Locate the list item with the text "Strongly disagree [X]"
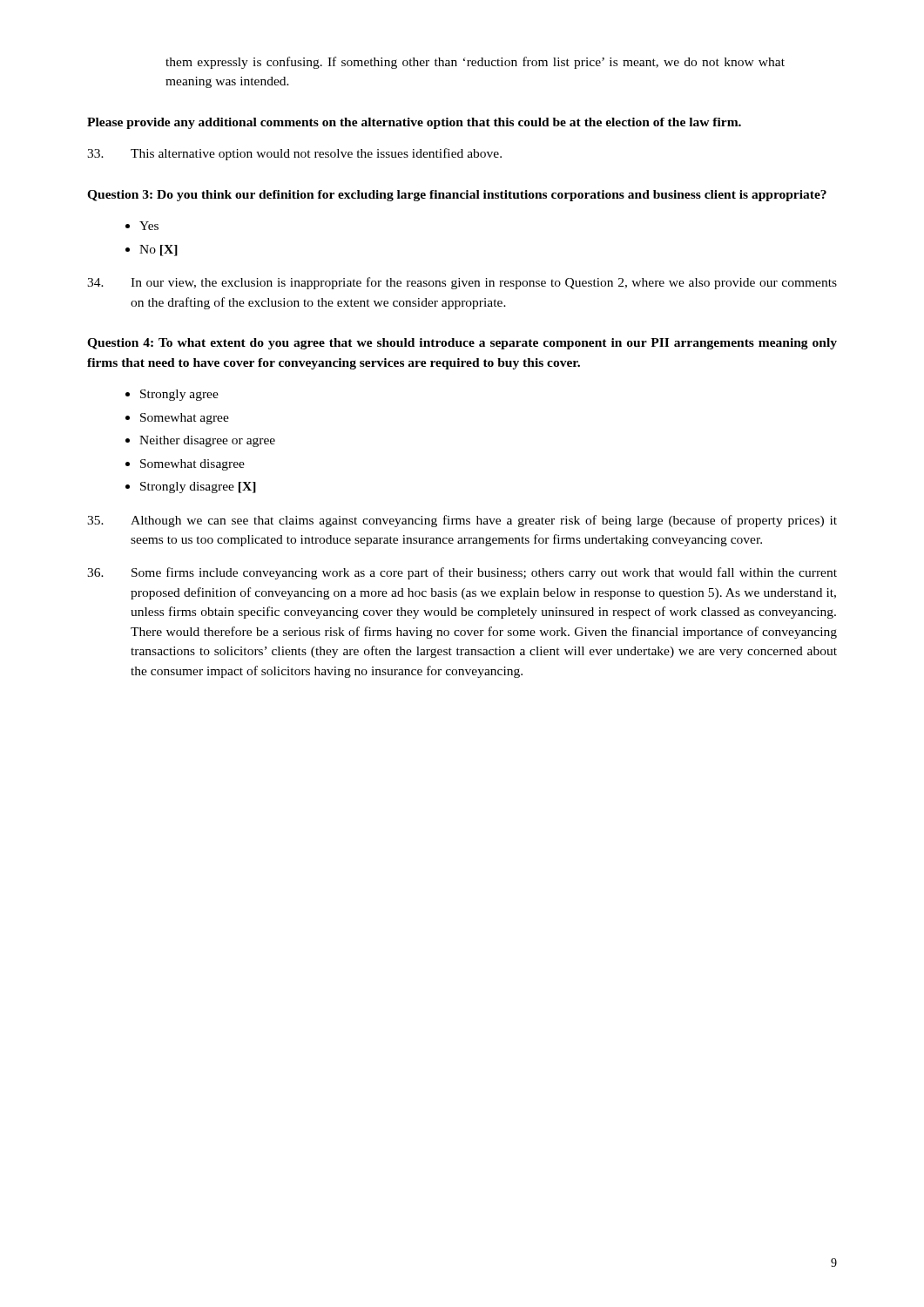The width and height of the screenshot is (924, 1307). [x=198, y=486]
